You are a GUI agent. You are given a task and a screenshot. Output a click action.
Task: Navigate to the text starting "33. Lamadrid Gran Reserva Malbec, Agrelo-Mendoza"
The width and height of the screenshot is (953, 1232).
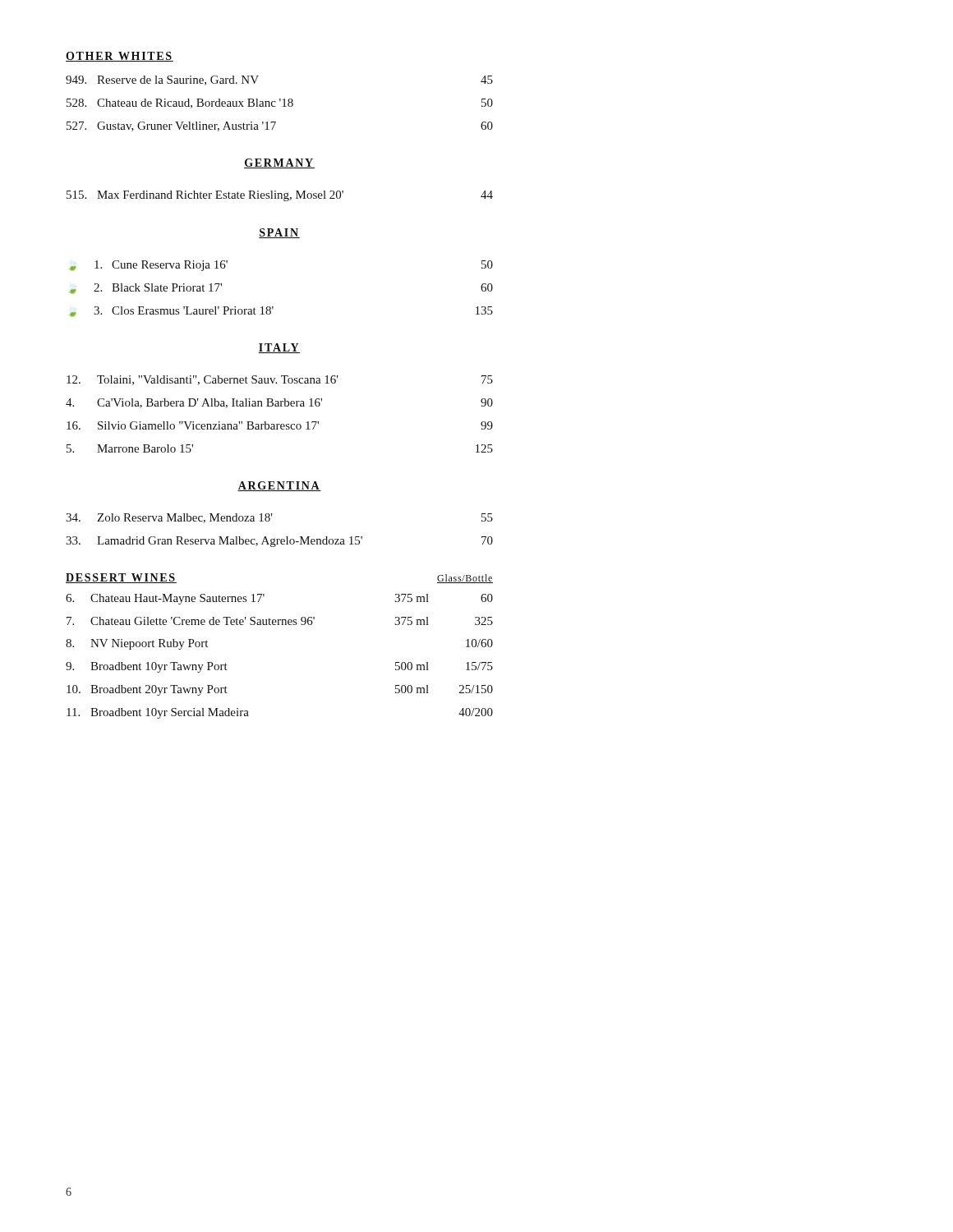click(x=279, y=541)
